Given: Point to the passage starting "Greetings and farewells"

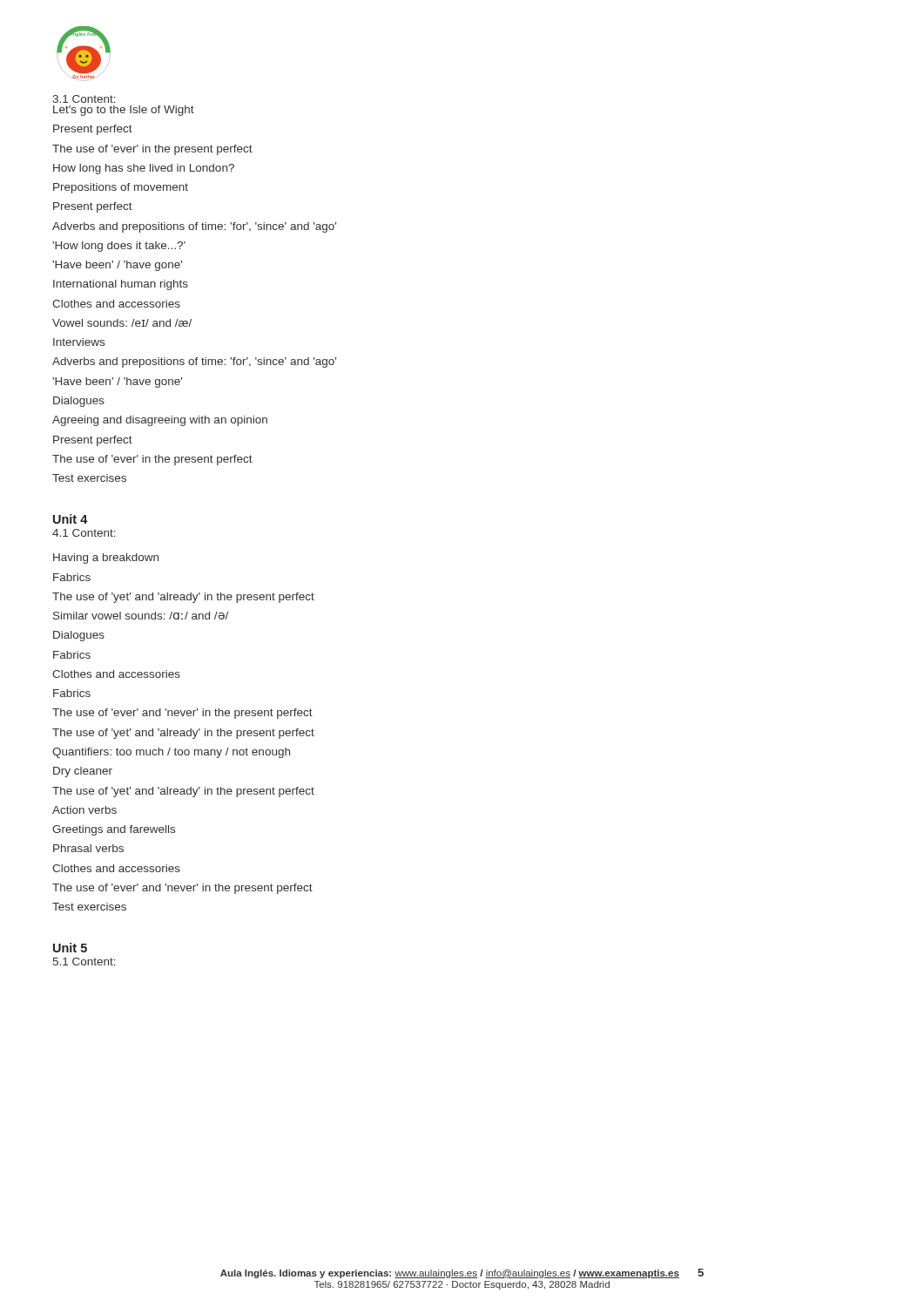Looking at the screenshot, I should (114, 829).
